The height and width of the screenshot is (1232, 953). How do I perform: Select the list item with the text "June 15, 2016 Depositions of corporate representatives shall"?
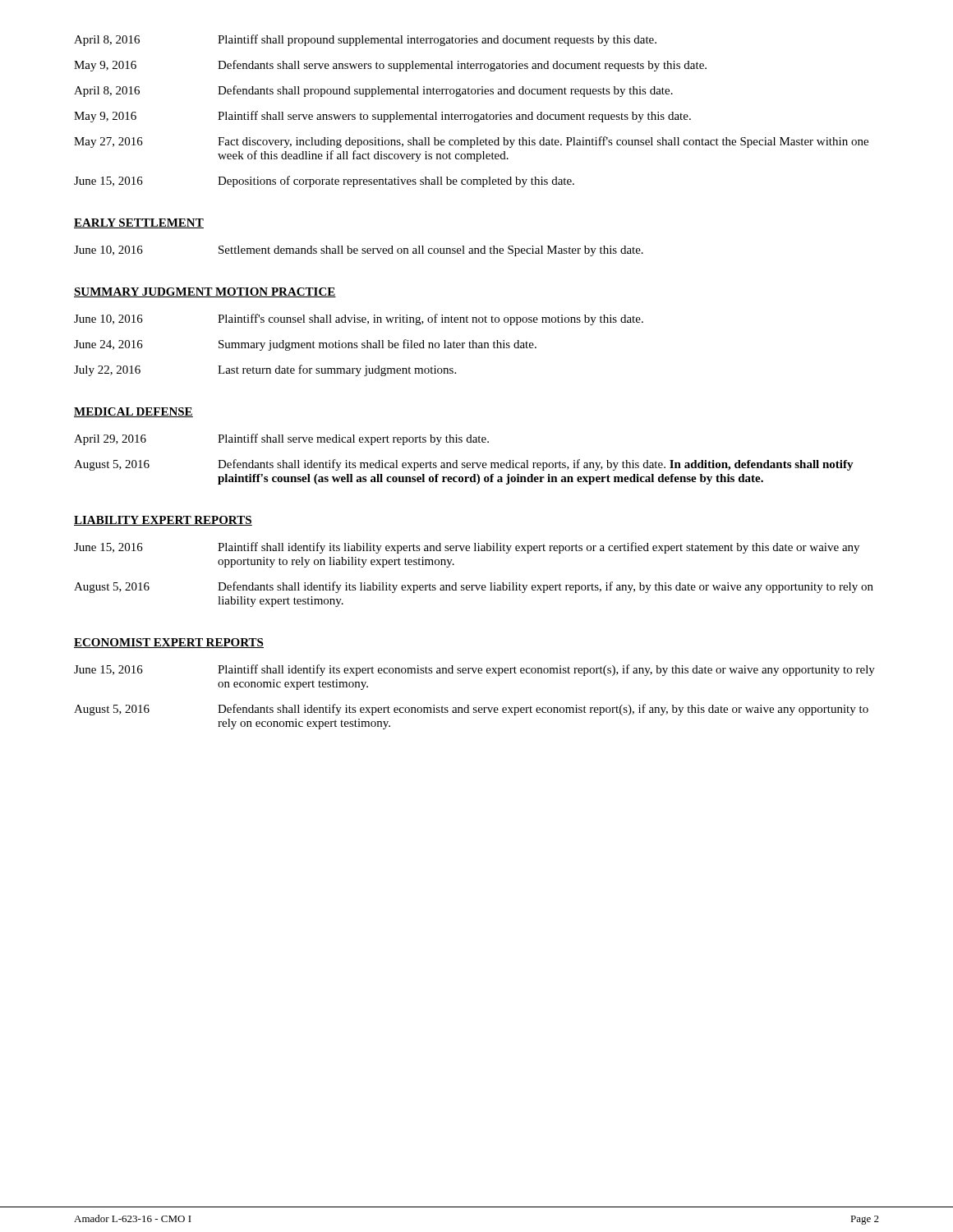click(x=476, y=181)
